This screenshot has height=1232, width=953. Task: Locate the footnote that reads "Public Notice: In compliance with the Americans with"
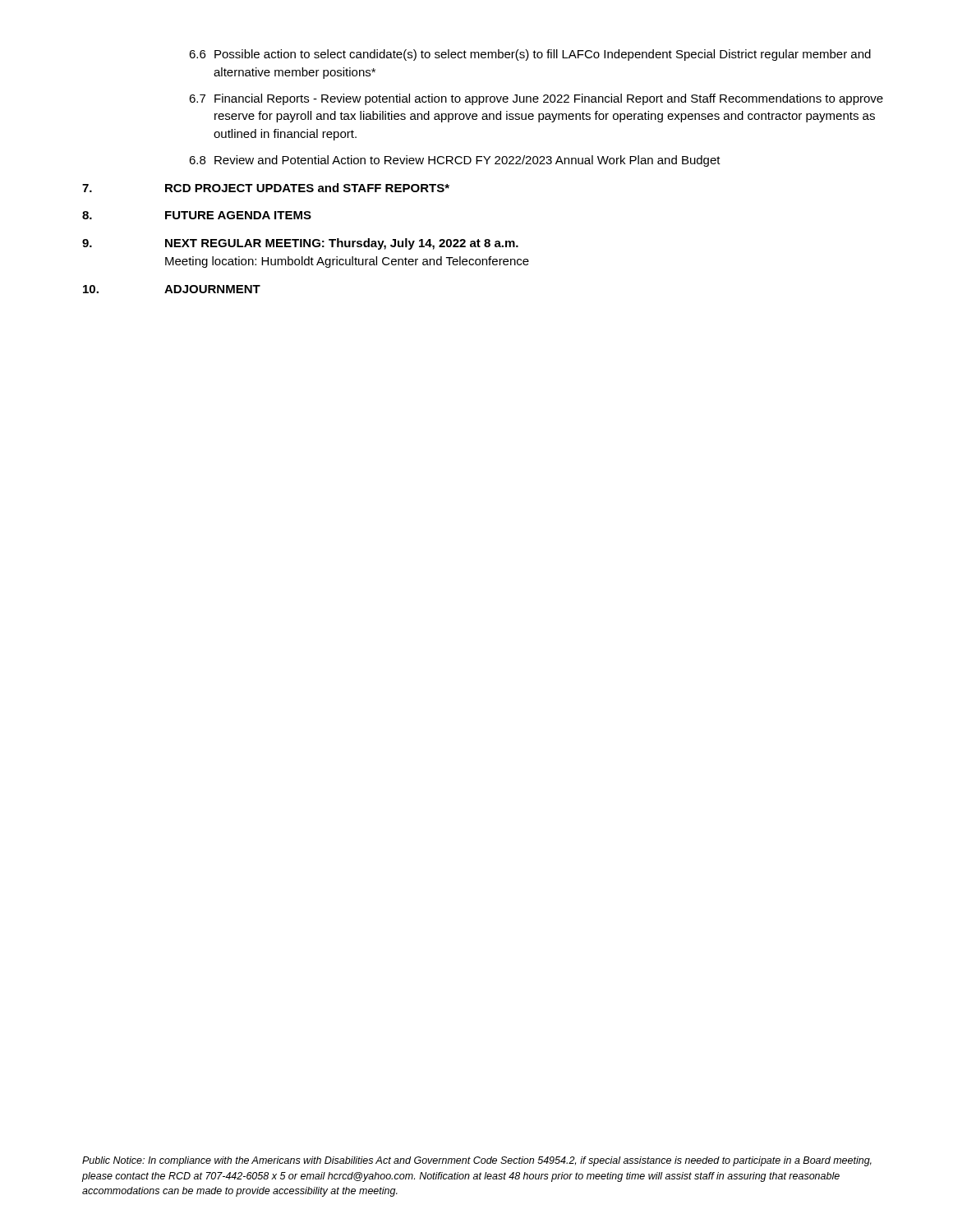[477, 1176]
